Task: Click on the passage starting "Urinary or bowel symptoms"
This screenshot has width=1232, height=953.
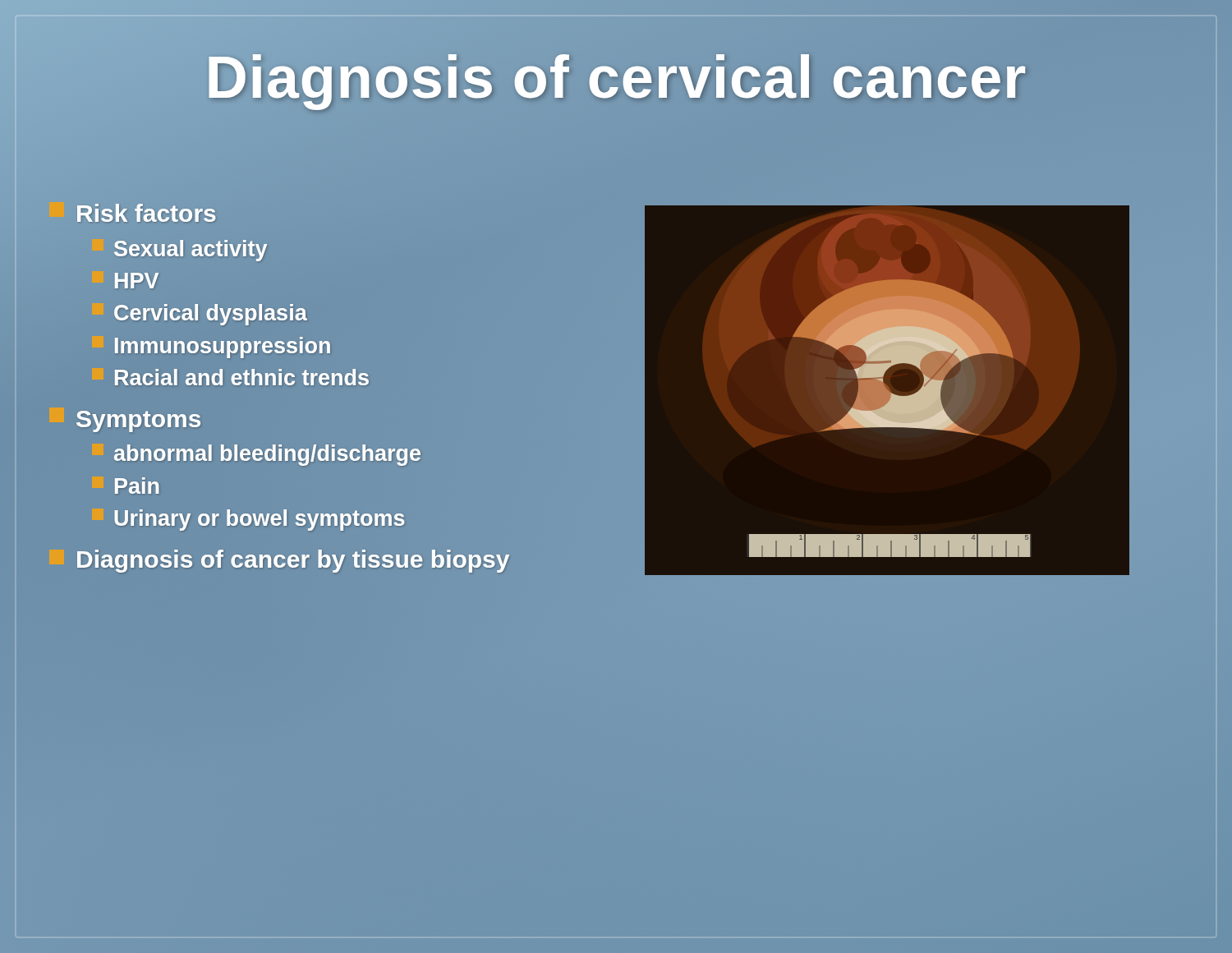Action: point(249,519)
